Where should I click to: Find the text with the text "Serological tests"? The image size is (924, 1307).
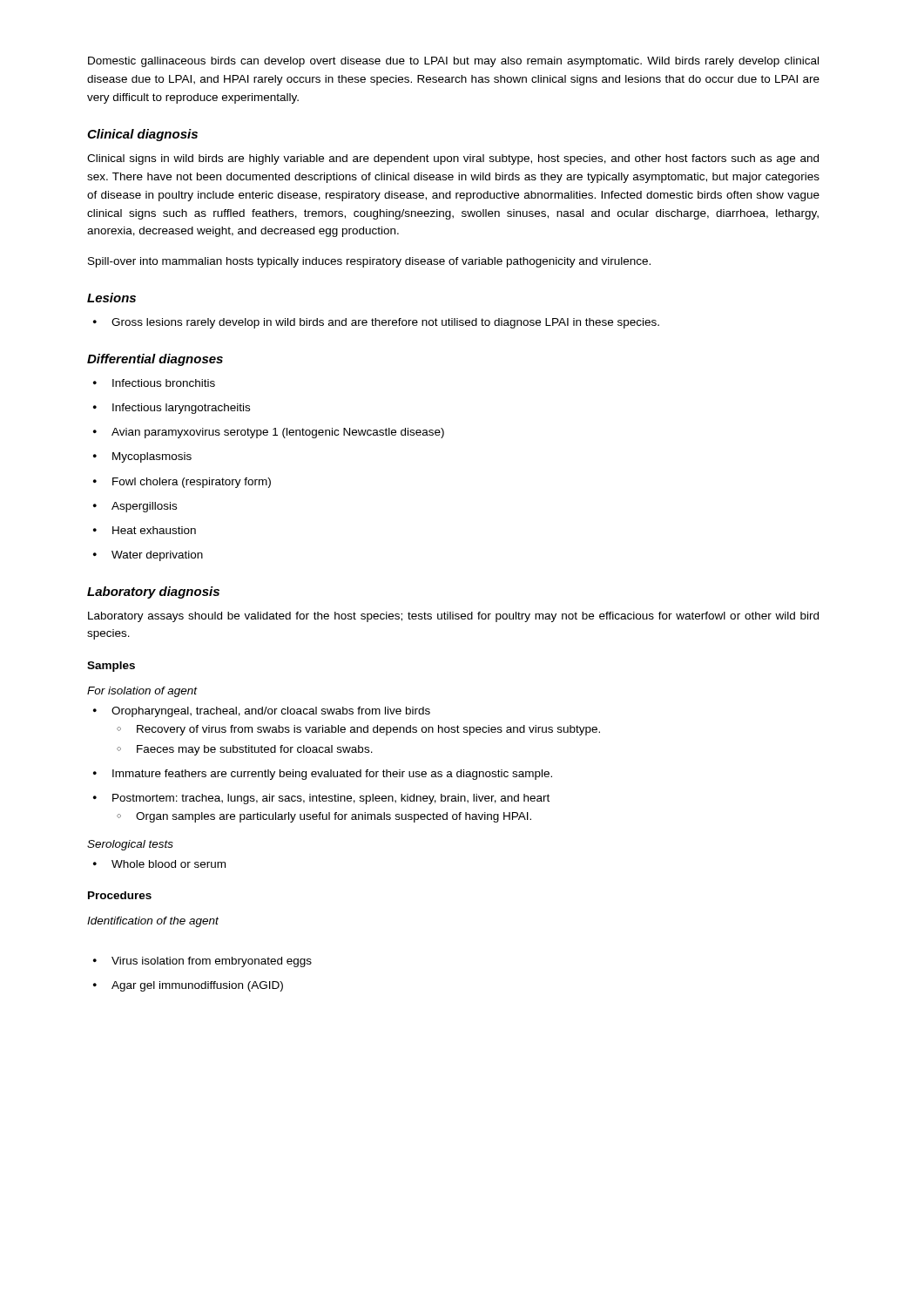130,844
